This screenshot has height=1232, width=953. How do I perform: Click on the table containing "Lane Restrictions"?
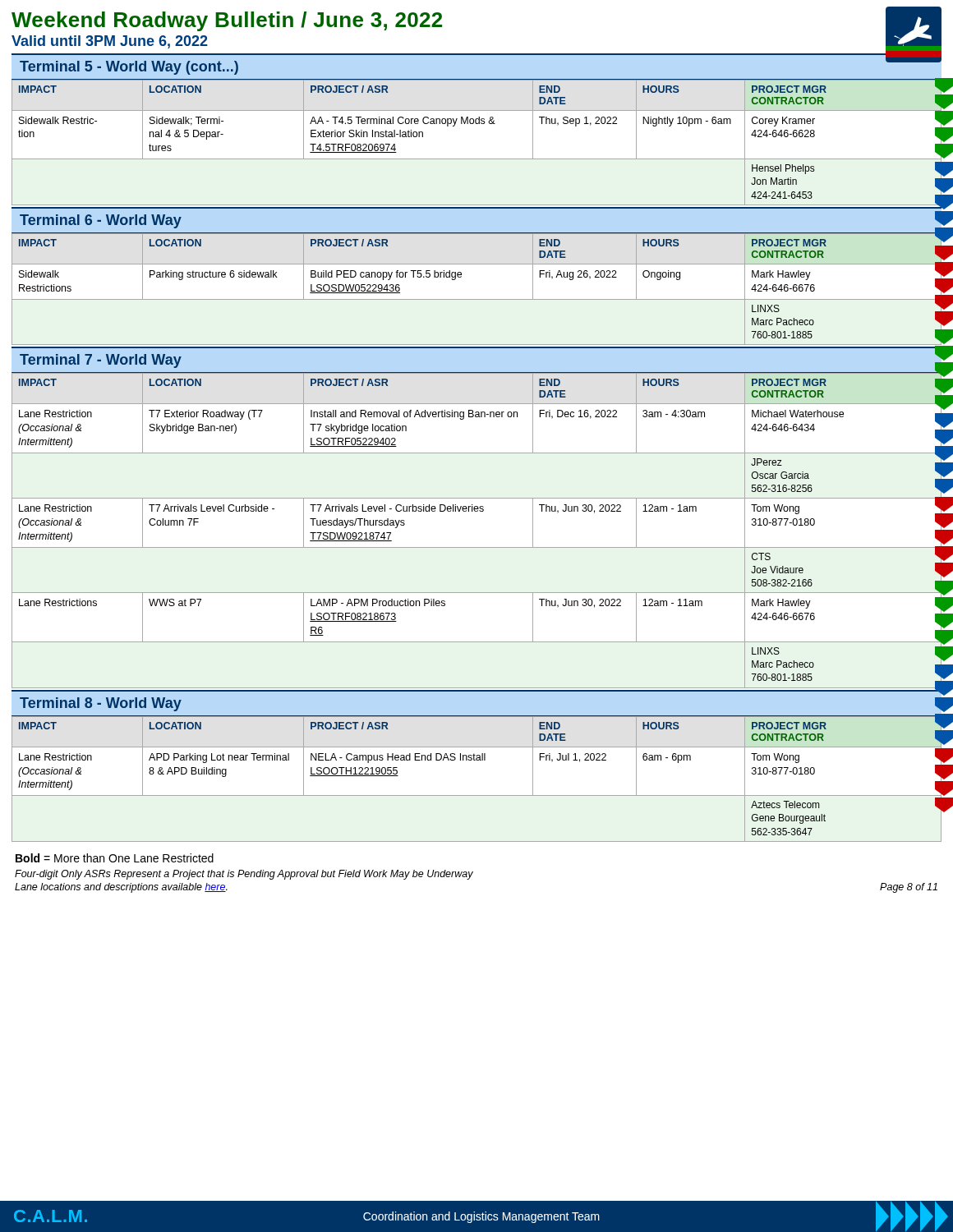pos(476,530)
